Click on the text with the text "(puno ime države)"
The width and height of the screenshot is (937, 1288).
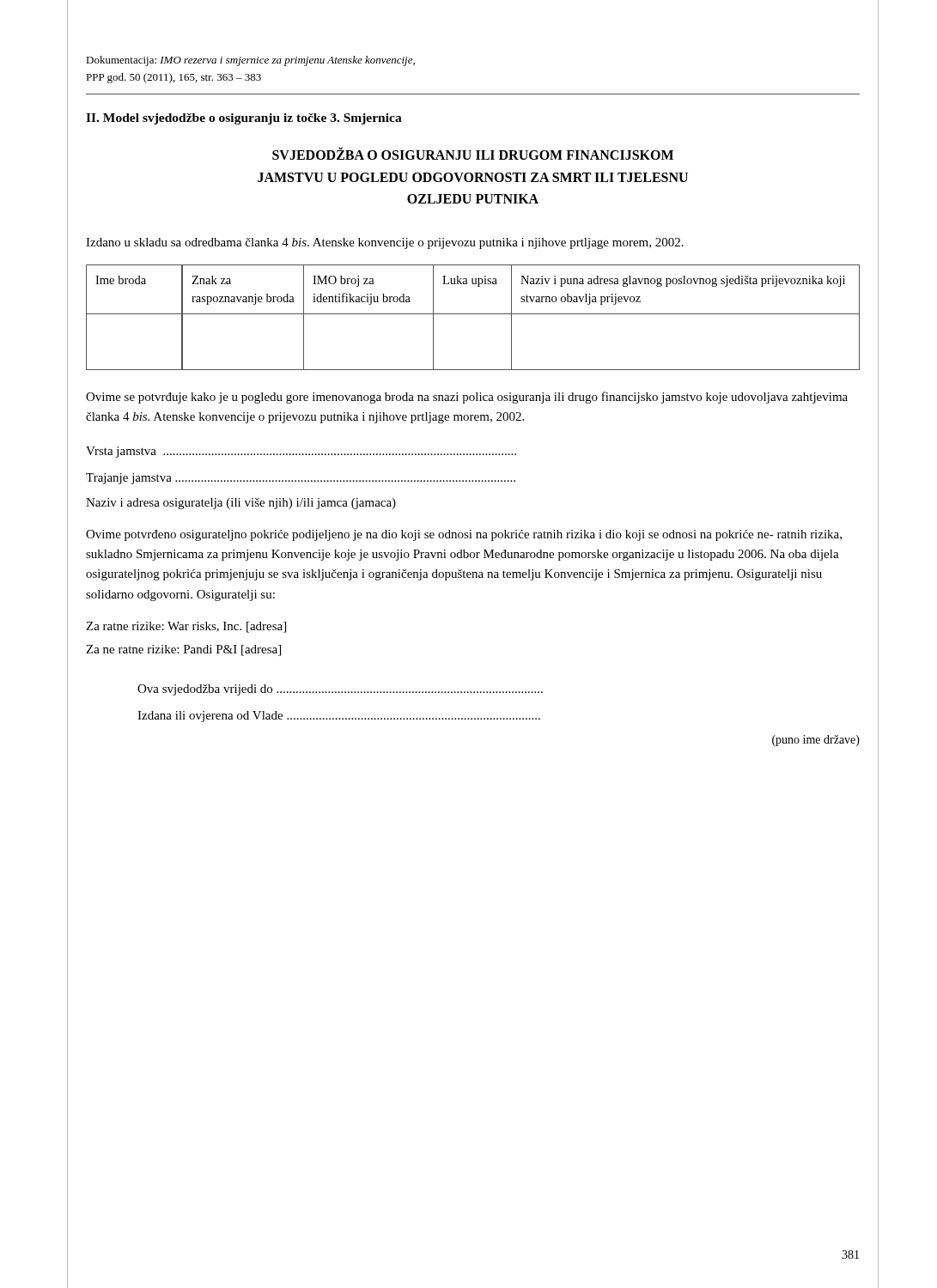pos(816,740)
